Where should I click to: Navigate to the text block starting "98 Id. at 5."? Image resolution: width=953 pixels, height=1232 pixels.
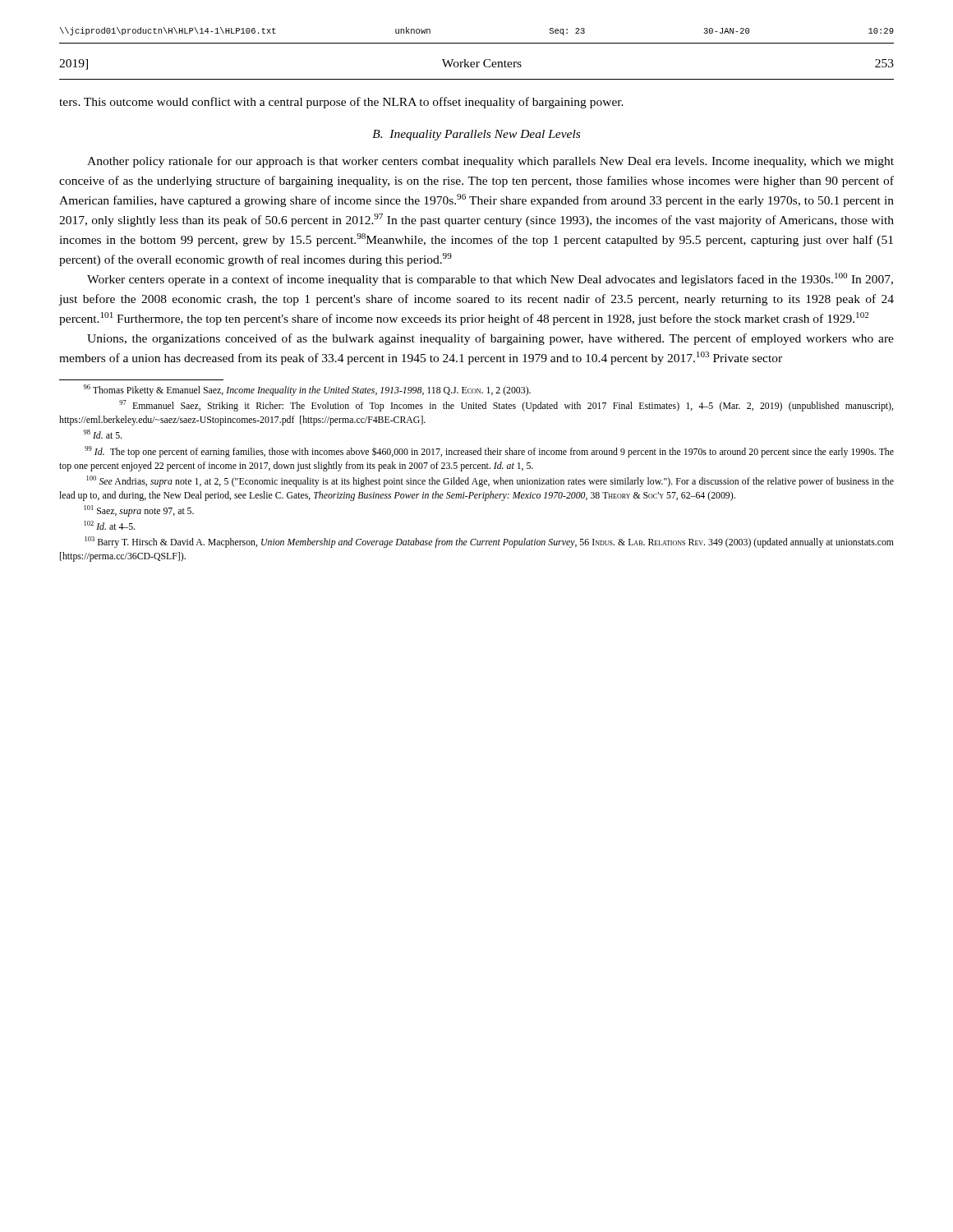coord(91,435)
